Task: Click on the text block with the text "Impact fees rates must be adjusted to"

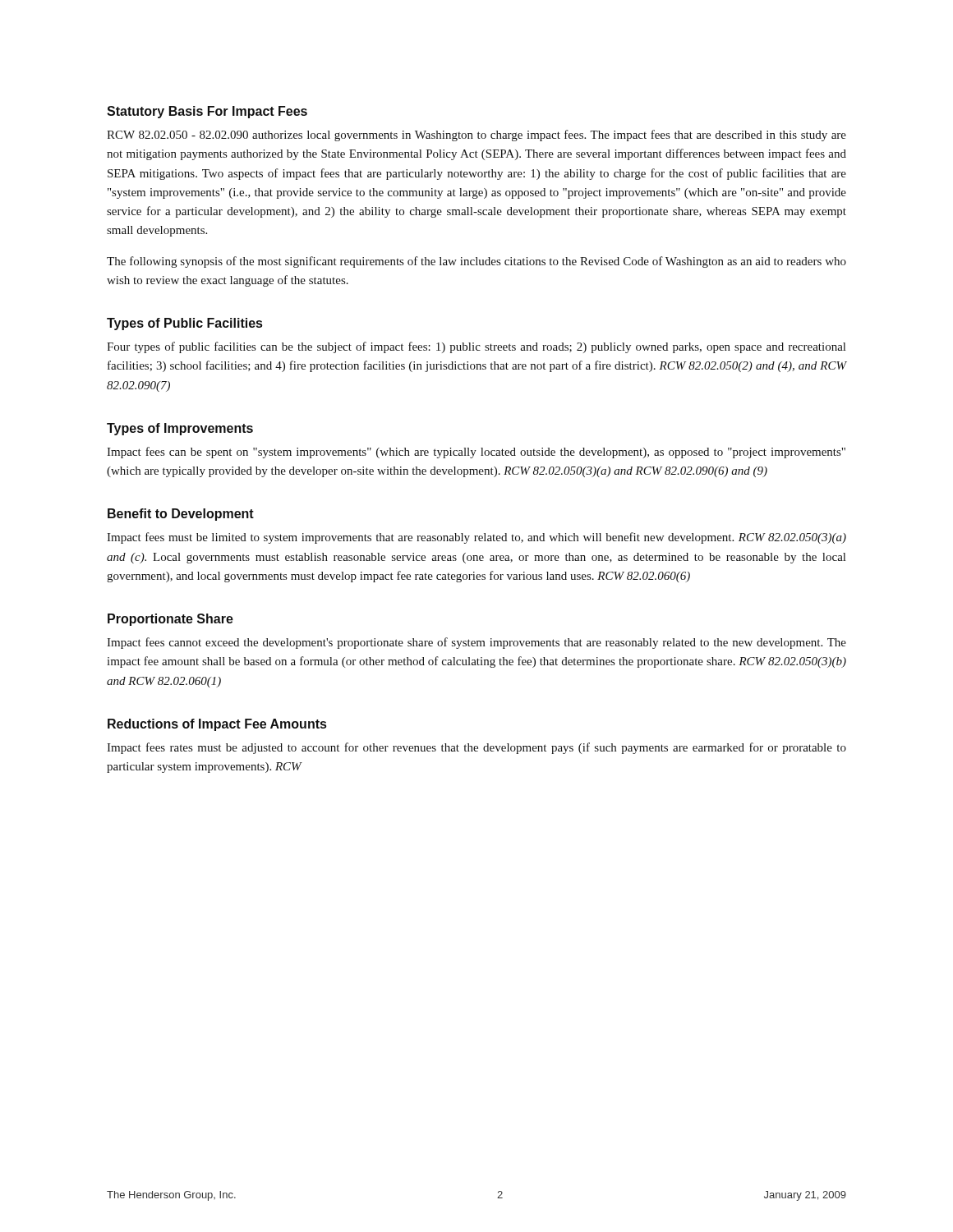Action: (x=476, y=757)
